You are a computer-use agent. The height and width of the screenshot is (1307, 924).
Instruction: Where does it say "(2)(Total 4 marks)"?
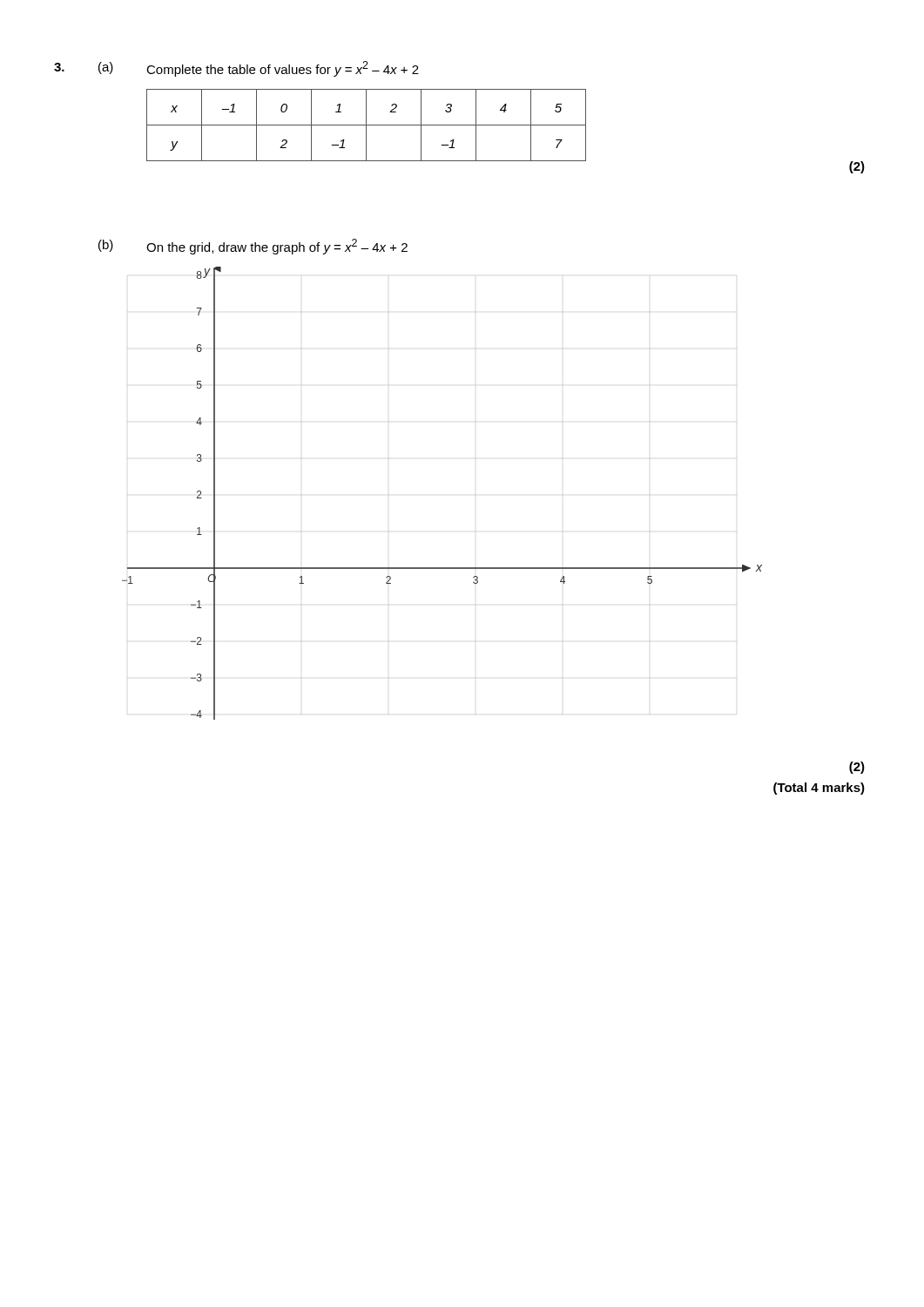[x=819, y=777]
